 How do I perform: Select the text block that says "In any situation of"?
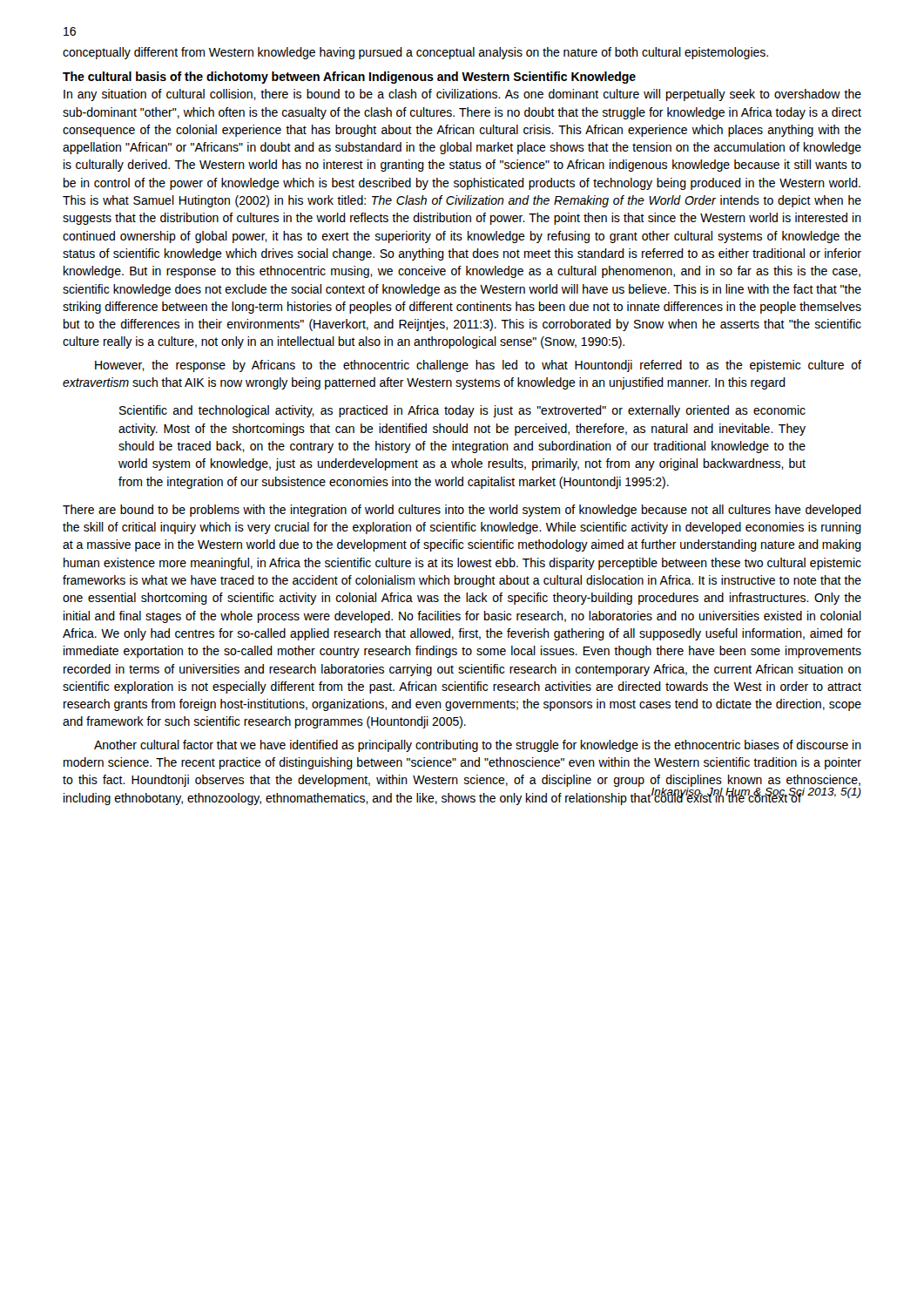click(462, 218)
